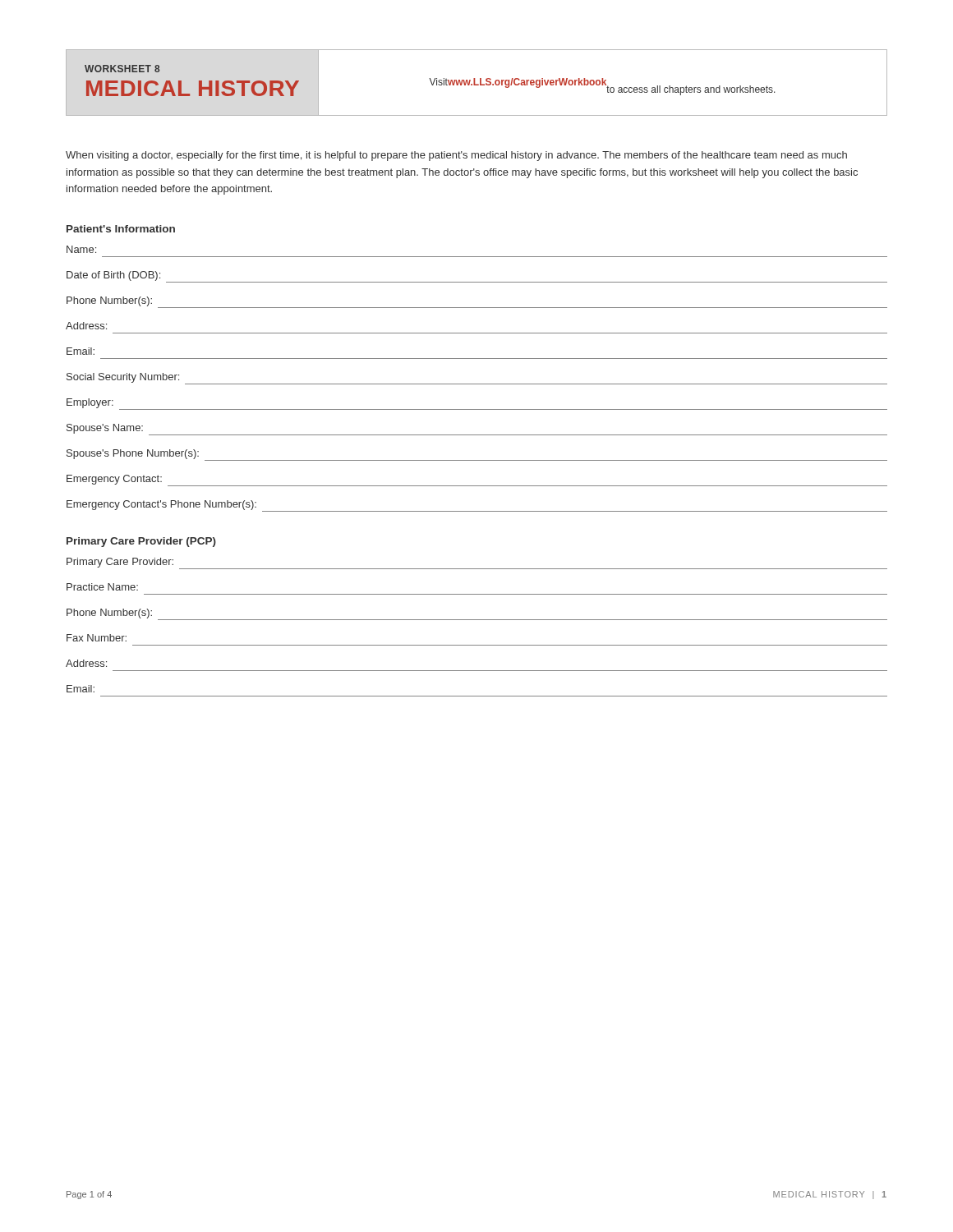Find the text starting "Practice Name:"

coord(476,588)
